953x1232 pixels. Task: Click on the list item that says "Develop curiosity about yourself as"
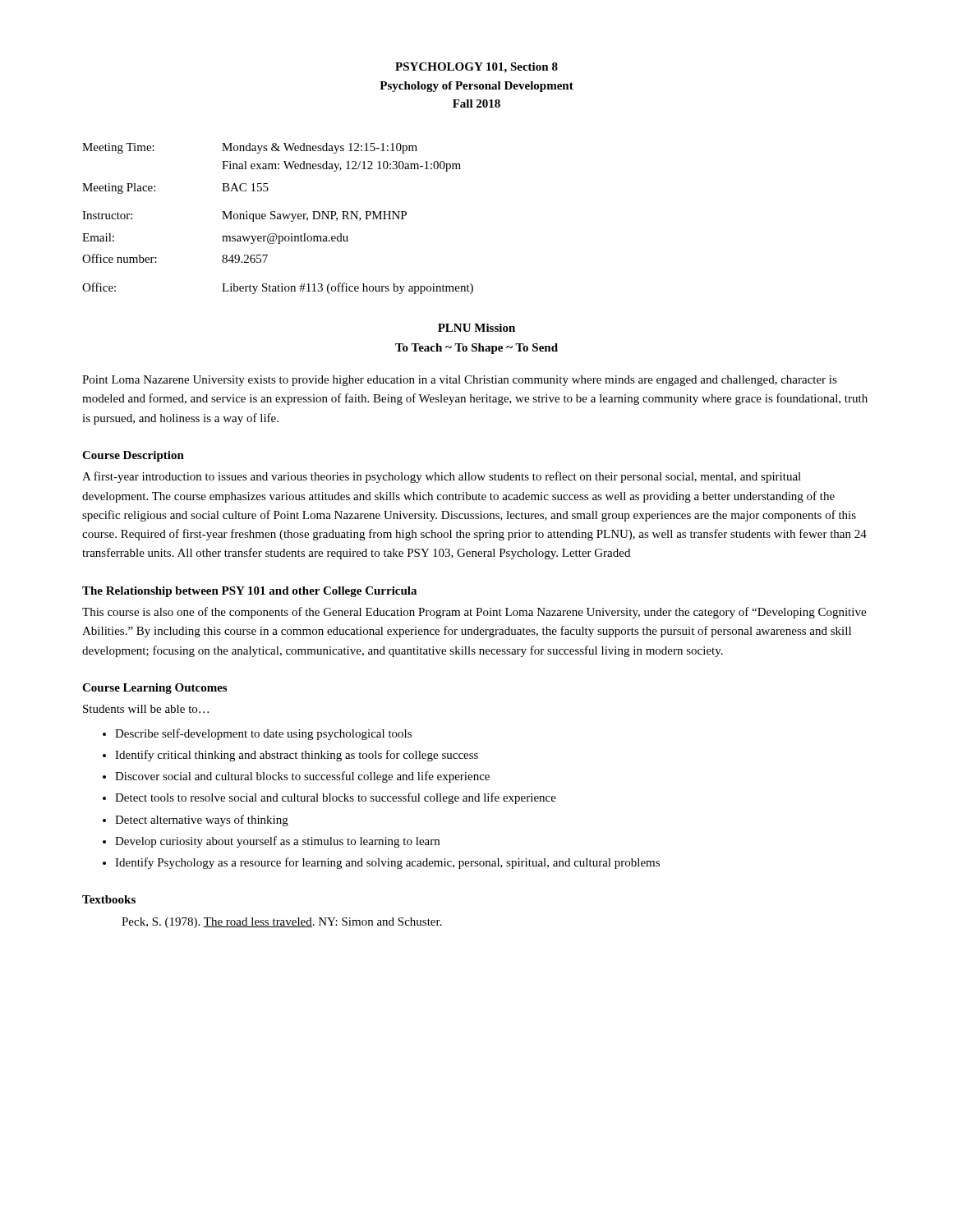278,841
